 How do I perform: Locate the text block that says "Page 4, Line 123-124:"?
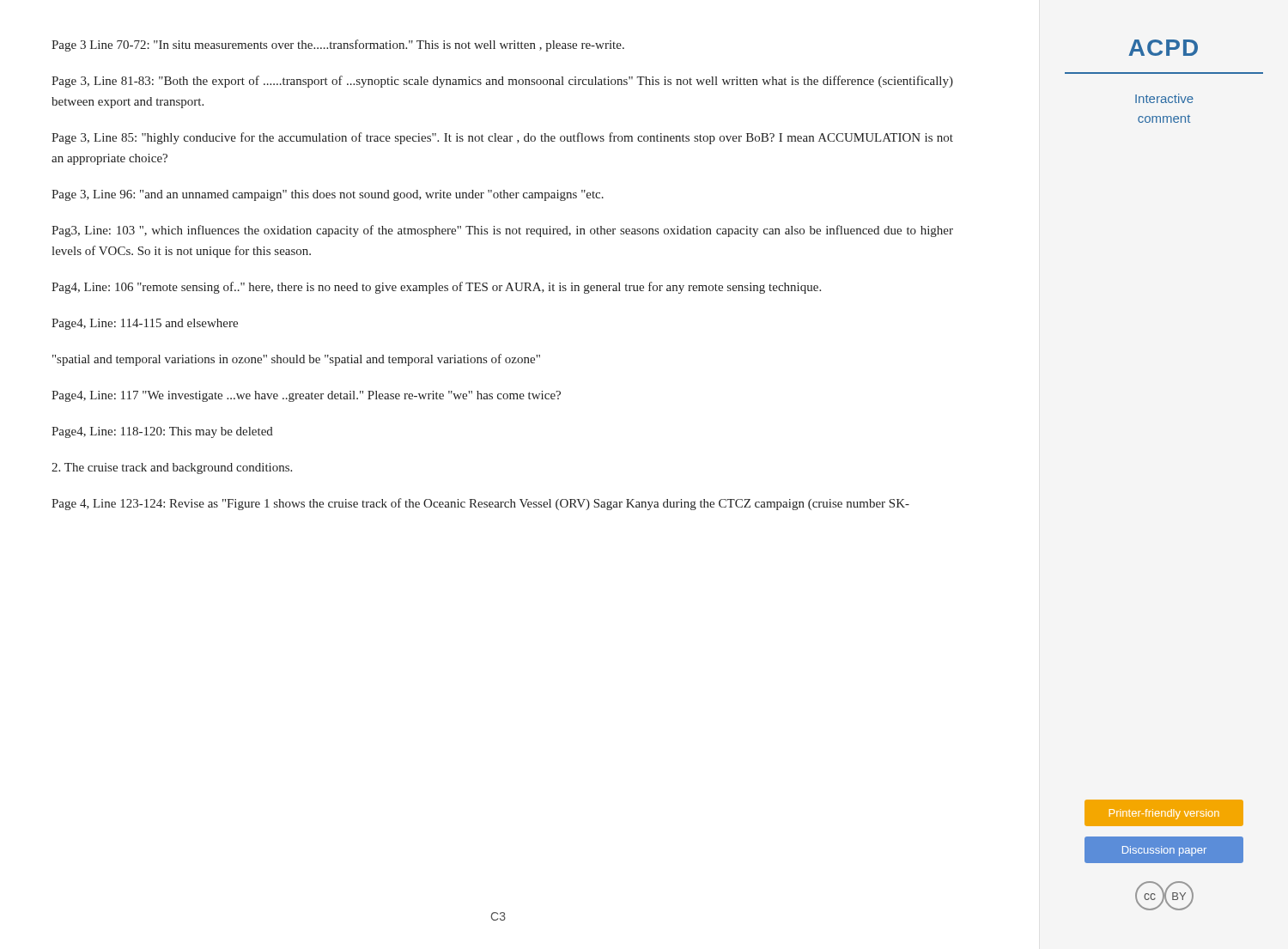tap(480, 503)
